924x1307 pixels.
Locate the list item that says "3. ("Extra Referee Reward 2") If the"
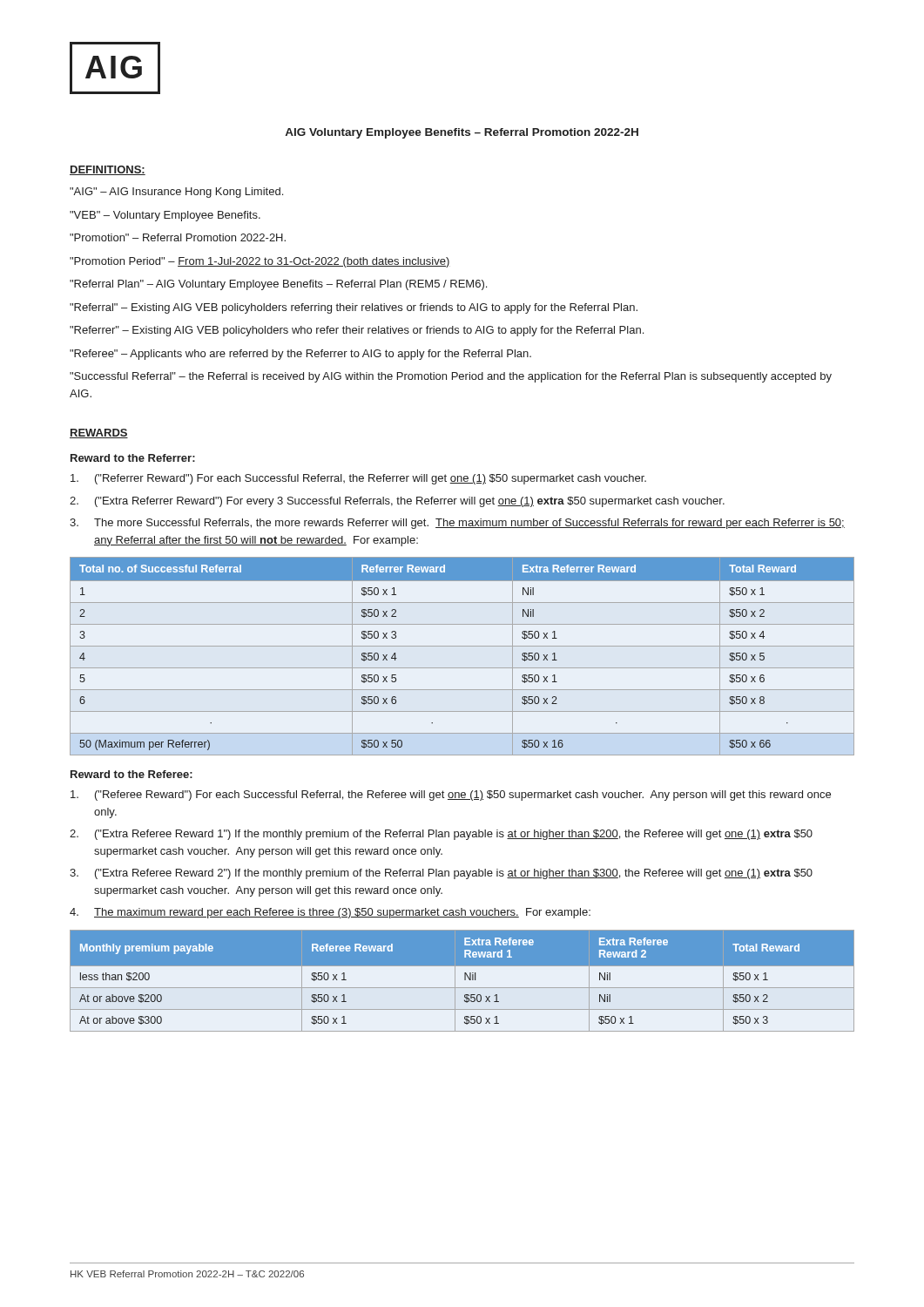click(462, 881)
